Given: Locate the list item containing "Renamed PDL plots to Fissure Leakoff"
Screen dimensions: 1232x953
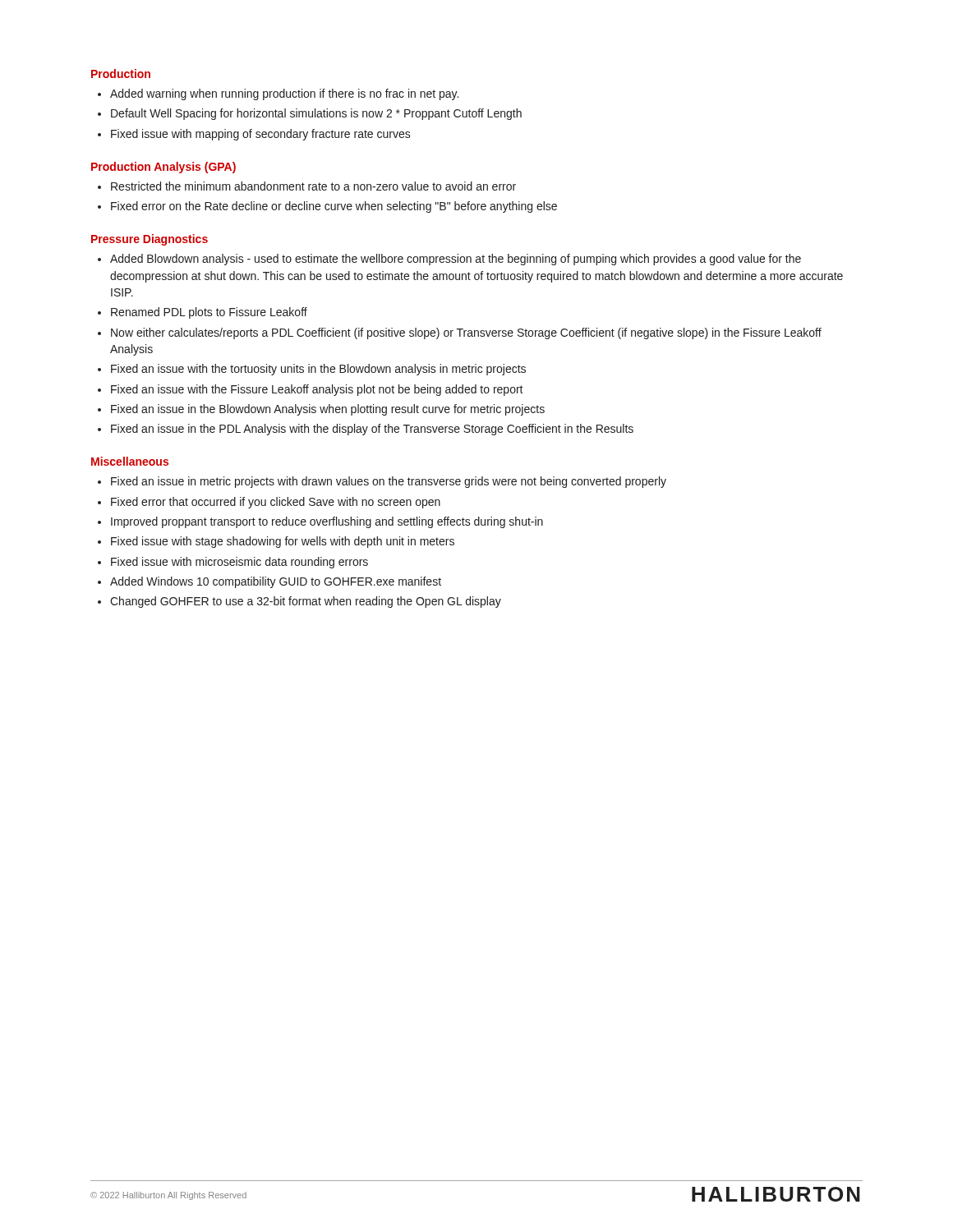Looking at the screenshot, I should [209, 312].
